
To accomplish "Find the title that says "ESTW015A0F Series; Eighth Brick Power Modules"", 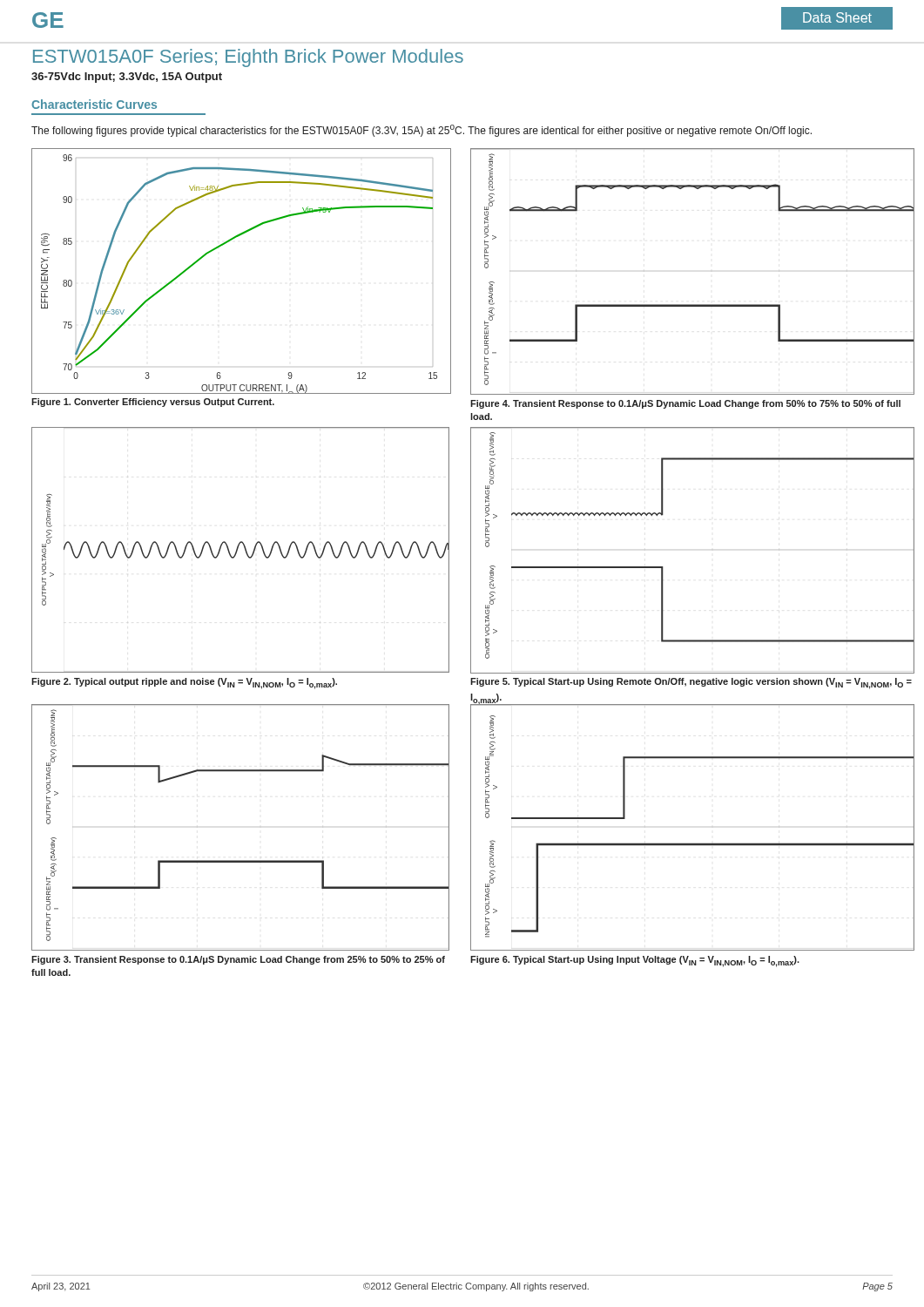I will point(247,57).
